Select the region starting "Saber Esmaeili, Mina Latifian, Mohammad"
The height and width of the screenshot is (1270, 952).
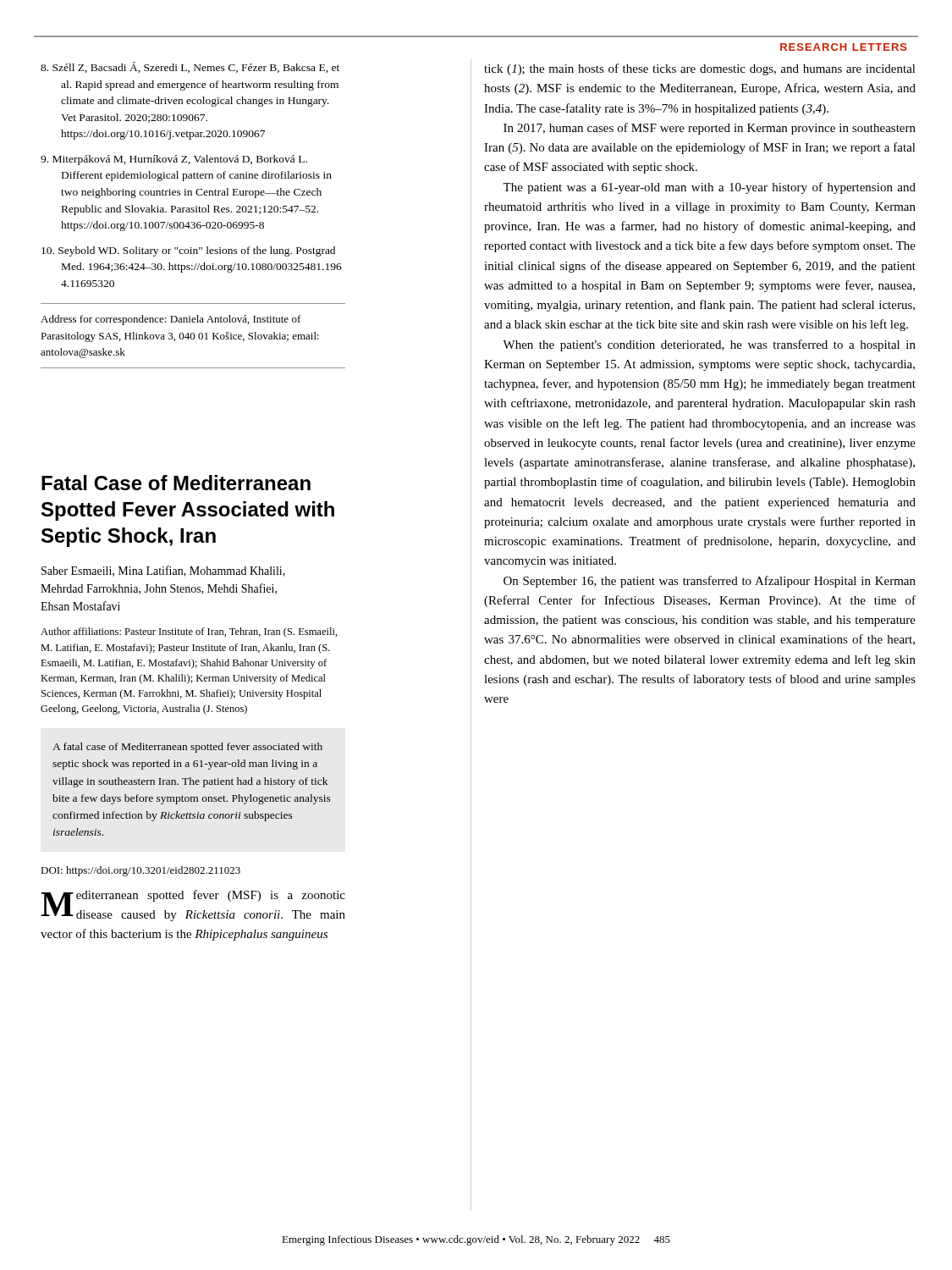[163, 589]
